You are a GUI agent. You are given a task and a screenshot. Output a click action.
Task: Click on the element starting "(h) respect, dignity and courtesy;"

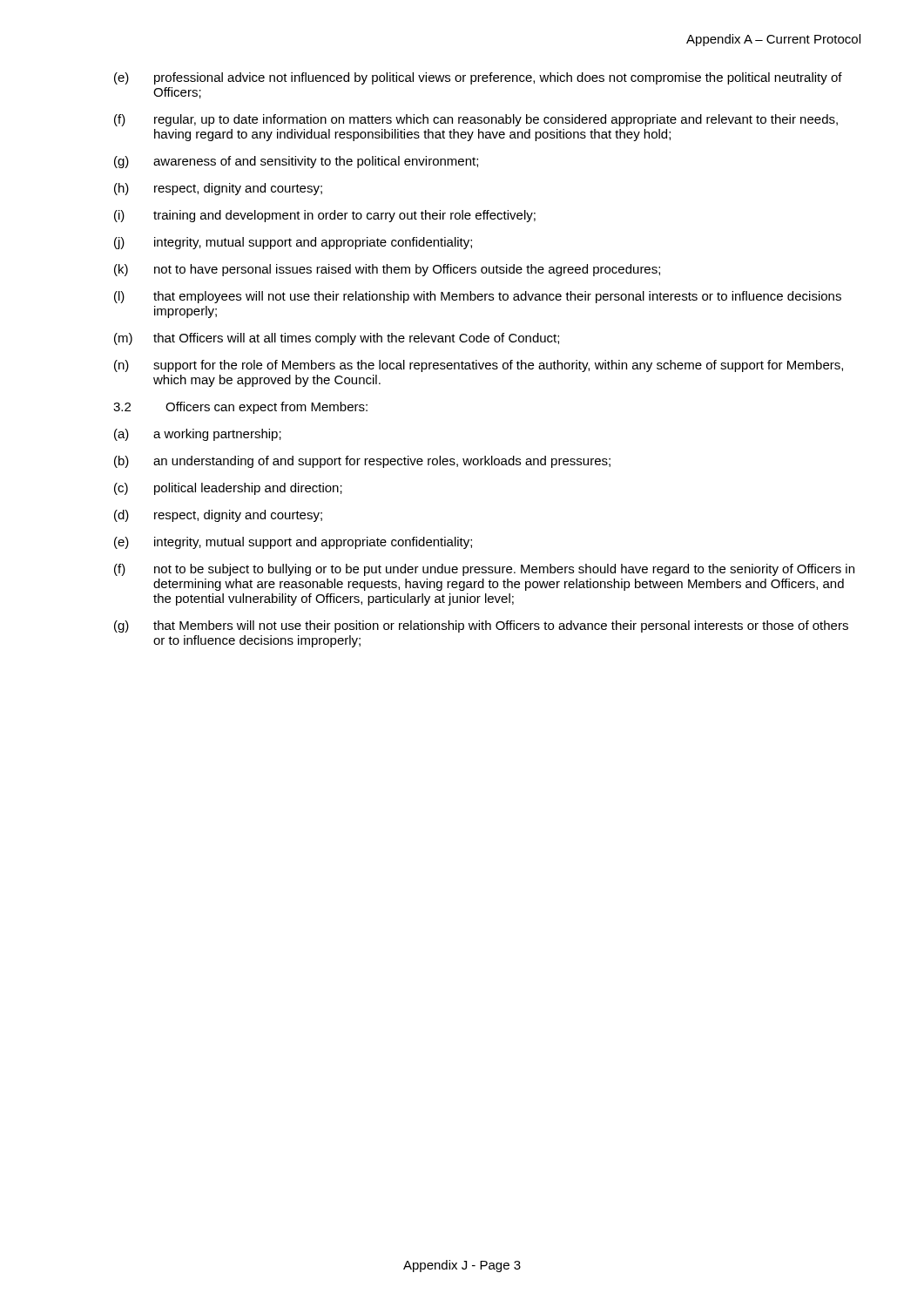click(x=218, y=189)
